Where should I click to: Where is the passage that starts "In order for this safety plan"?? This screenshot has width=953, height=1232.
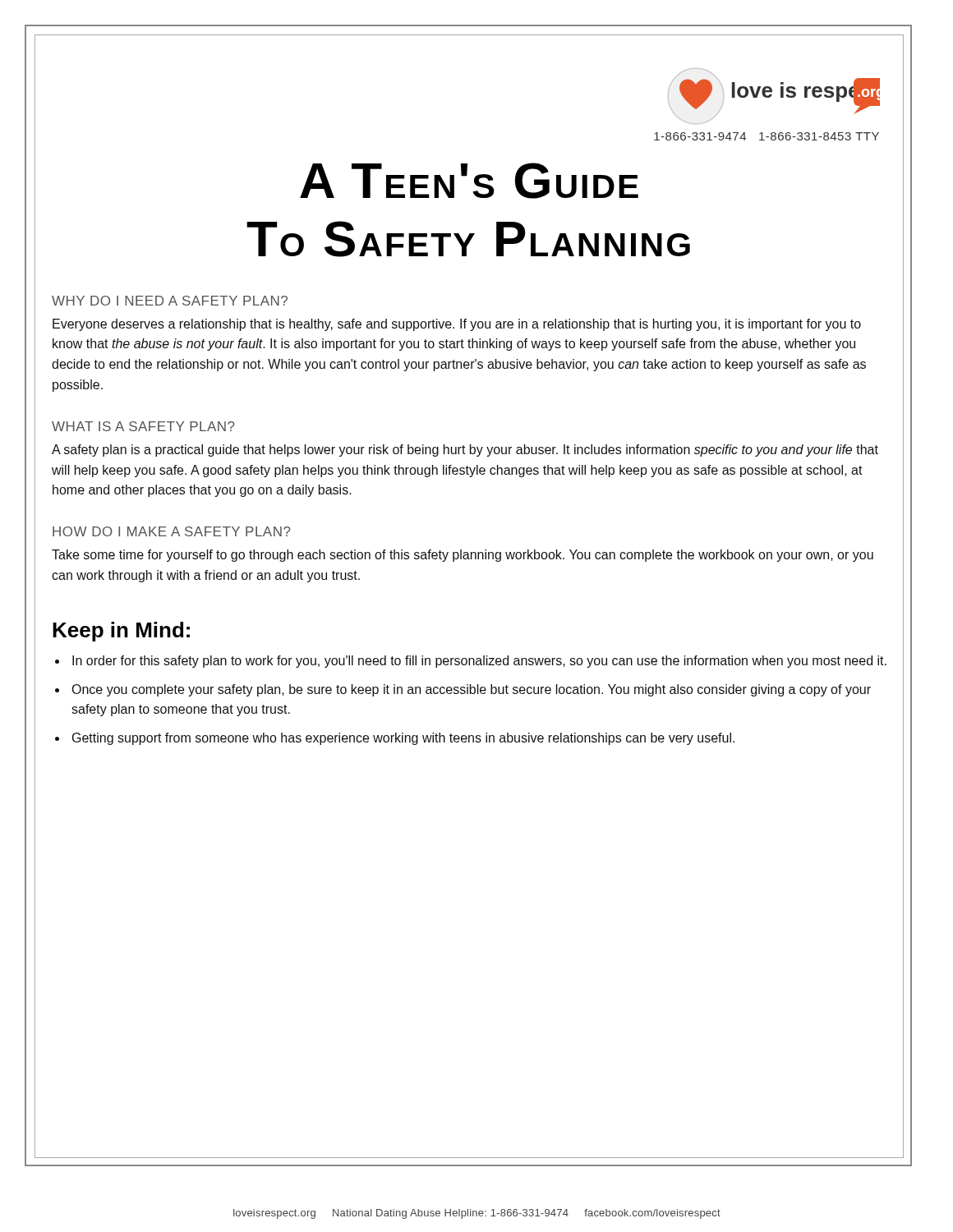(479, 661)
